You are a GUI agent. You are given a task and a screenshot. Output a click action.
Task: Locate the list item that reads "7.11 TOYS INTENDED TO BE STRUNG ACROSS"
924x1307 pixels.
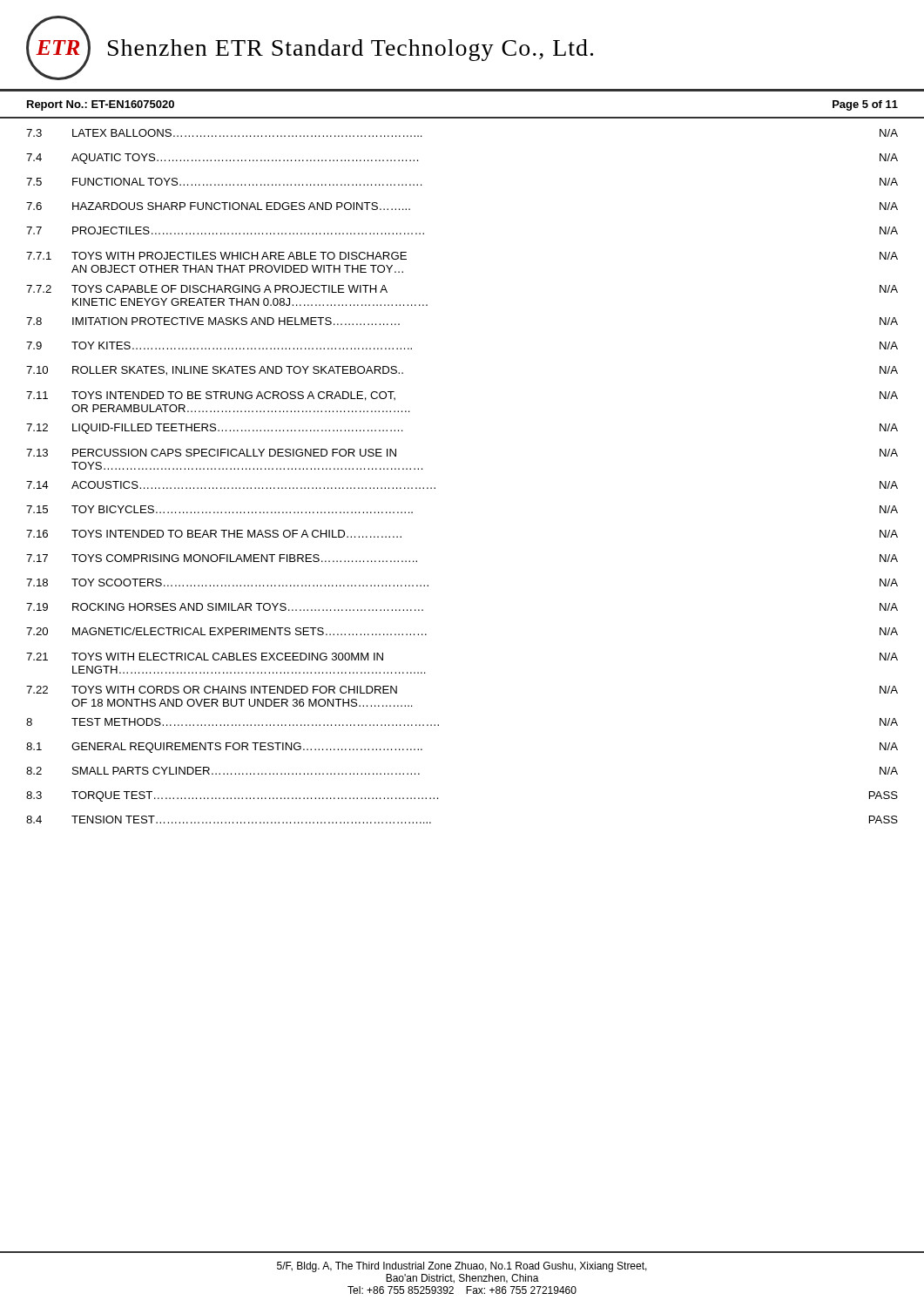click(39, 396)
